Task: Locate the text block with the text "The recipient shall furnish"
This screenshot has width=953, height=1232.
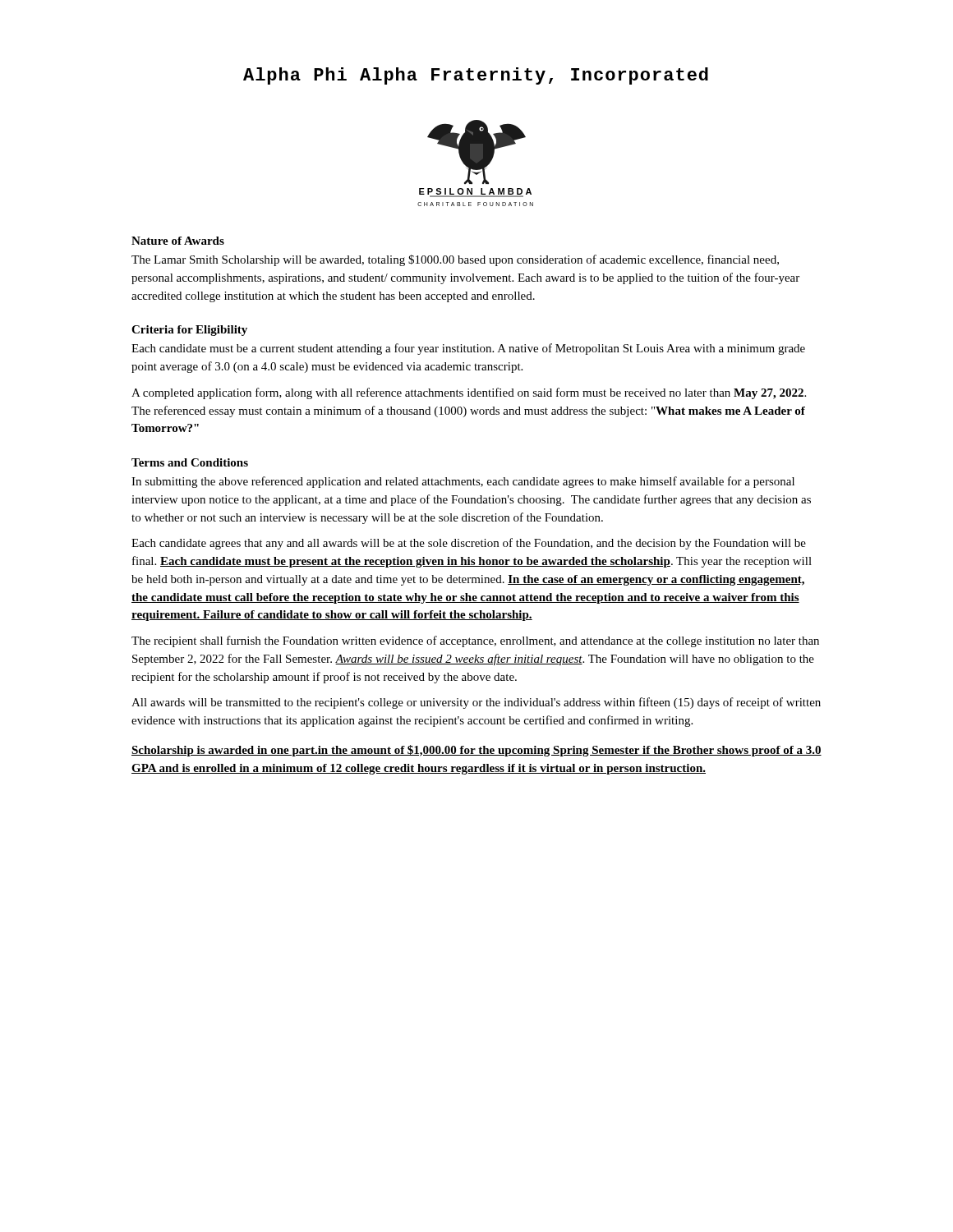Action: pyautogui.click(x=475, y=659)
